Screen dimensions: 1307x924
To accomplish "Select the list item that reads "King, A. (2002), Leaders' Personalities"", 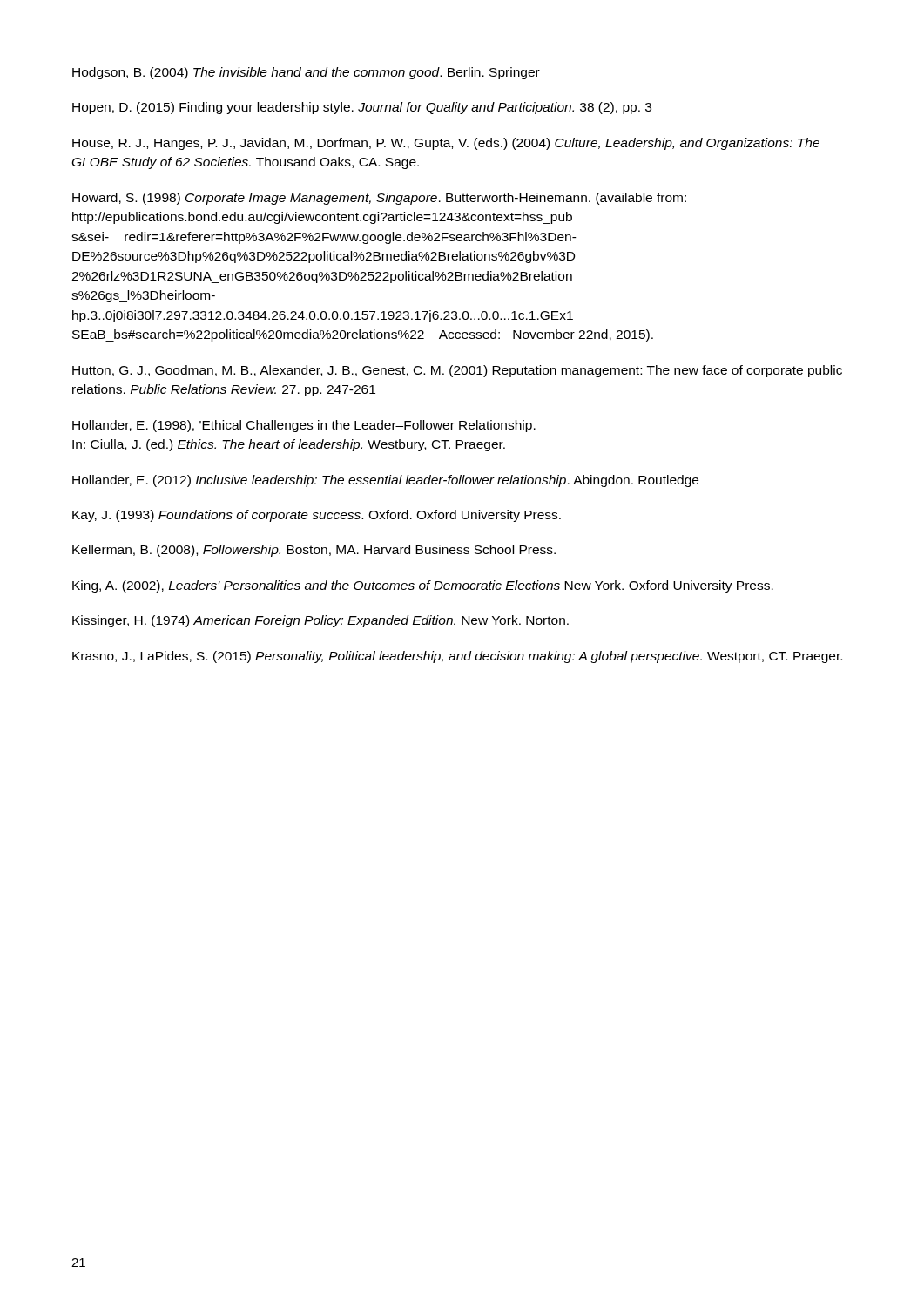I will (423, 585).
